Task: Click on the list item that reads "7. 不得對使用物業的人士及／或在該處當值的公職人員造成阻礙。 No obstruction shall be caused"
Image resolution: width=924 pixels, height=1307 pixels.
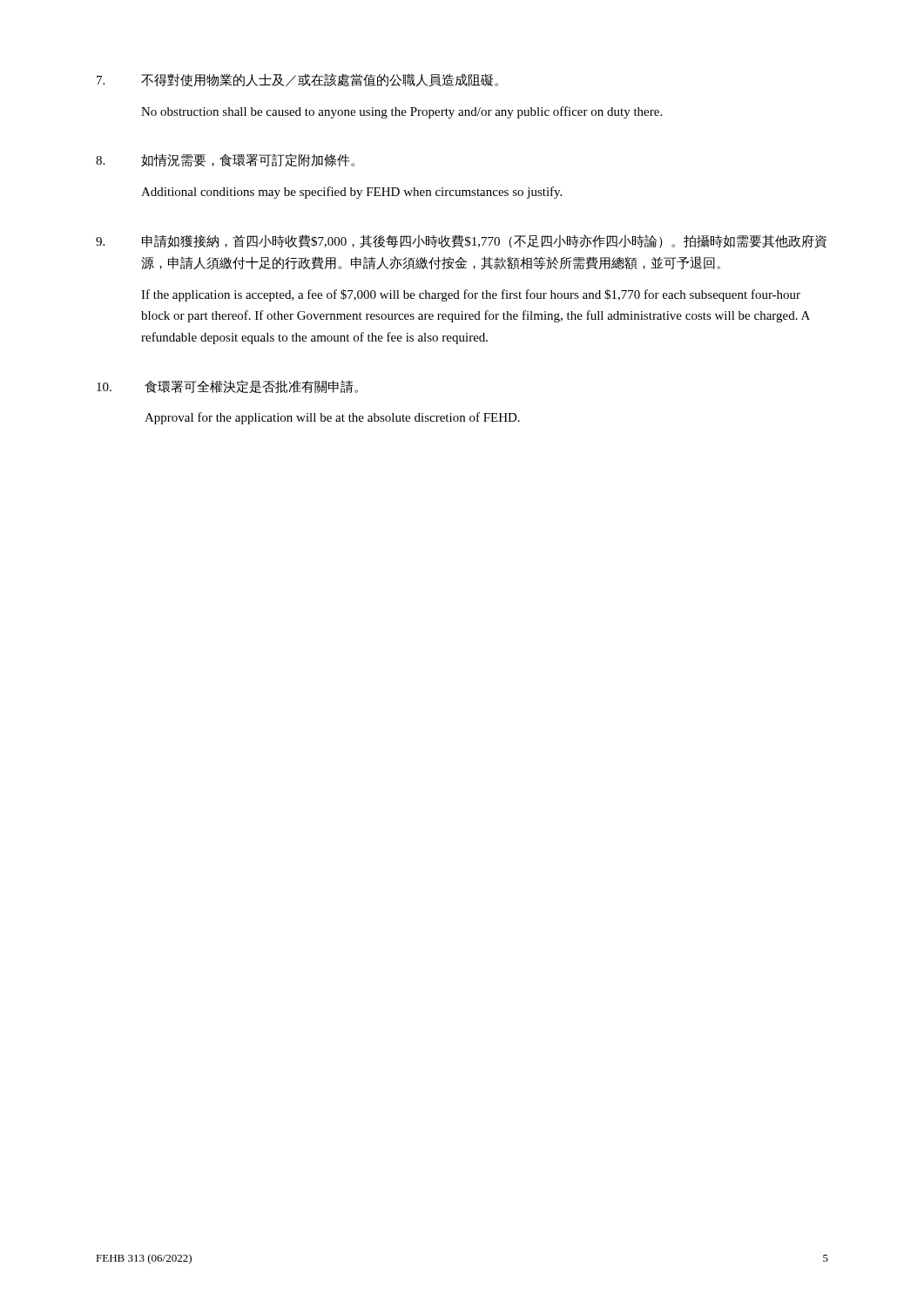Action: (462, 106)
